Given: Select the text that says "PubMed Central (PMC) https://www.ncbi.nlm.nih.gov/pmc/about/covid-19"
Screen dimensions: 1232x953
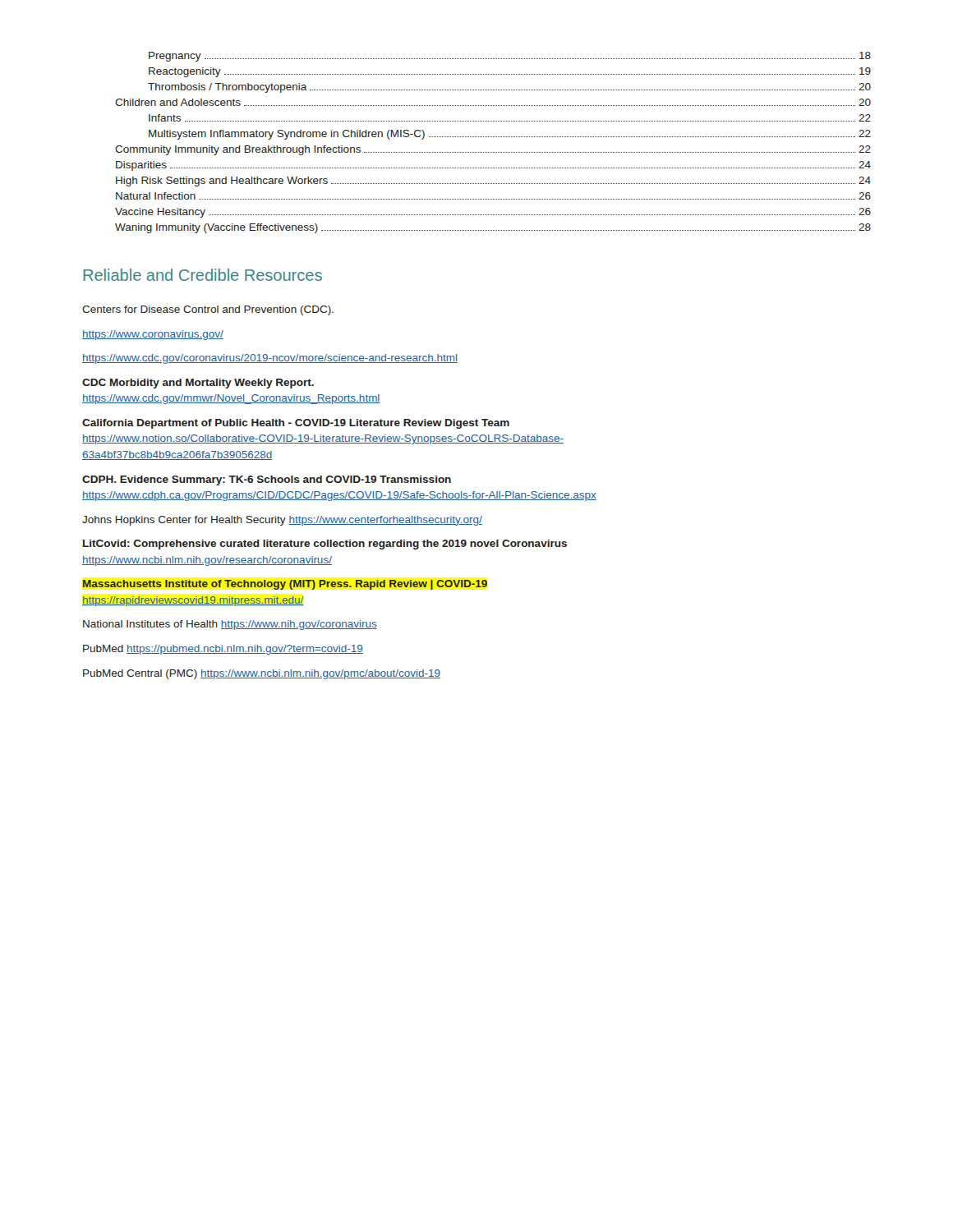Looking at the screenshot, I should (x=261, y=673).
